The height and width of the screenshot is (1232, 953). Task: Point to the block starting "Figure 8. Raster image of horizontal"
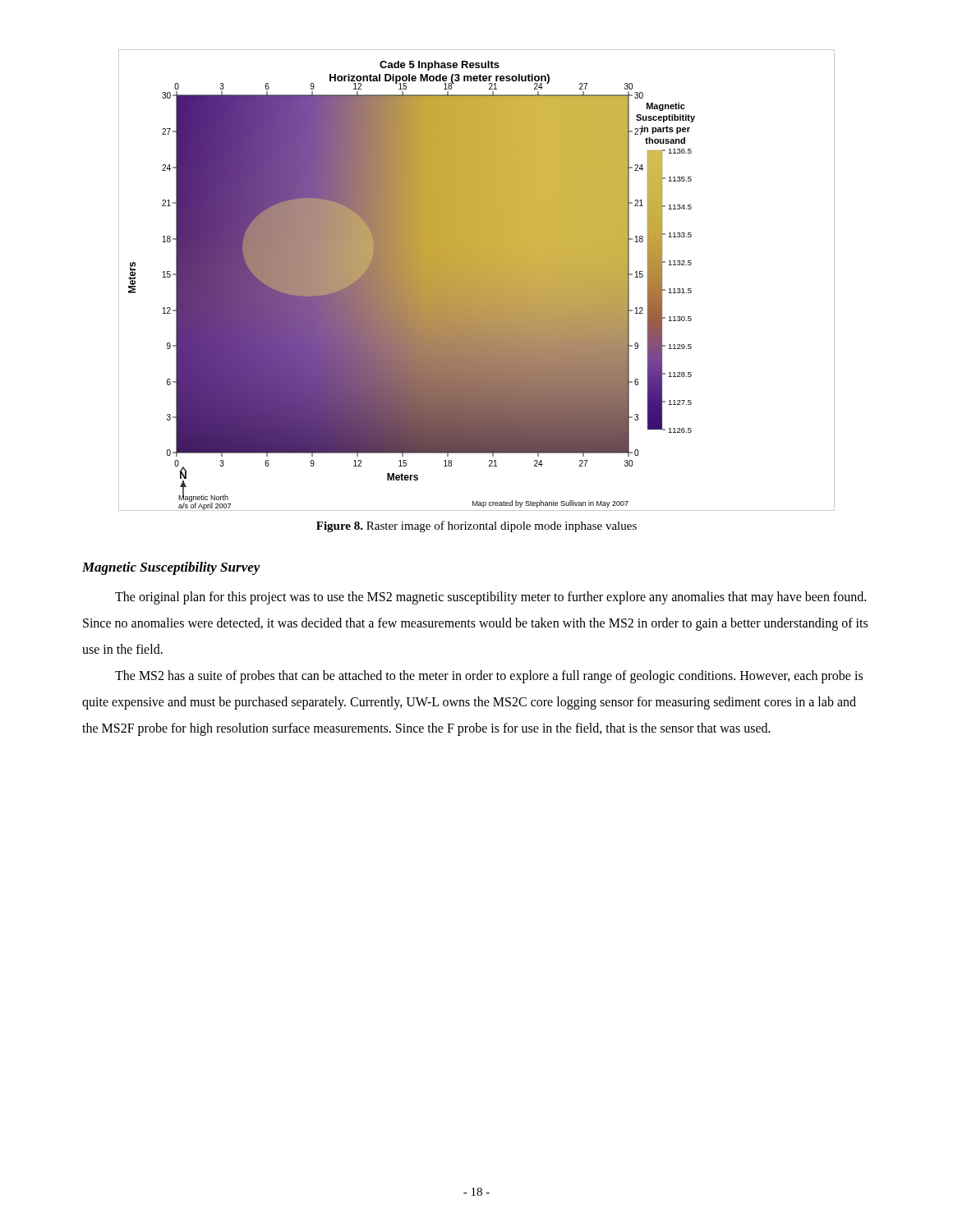476,526
